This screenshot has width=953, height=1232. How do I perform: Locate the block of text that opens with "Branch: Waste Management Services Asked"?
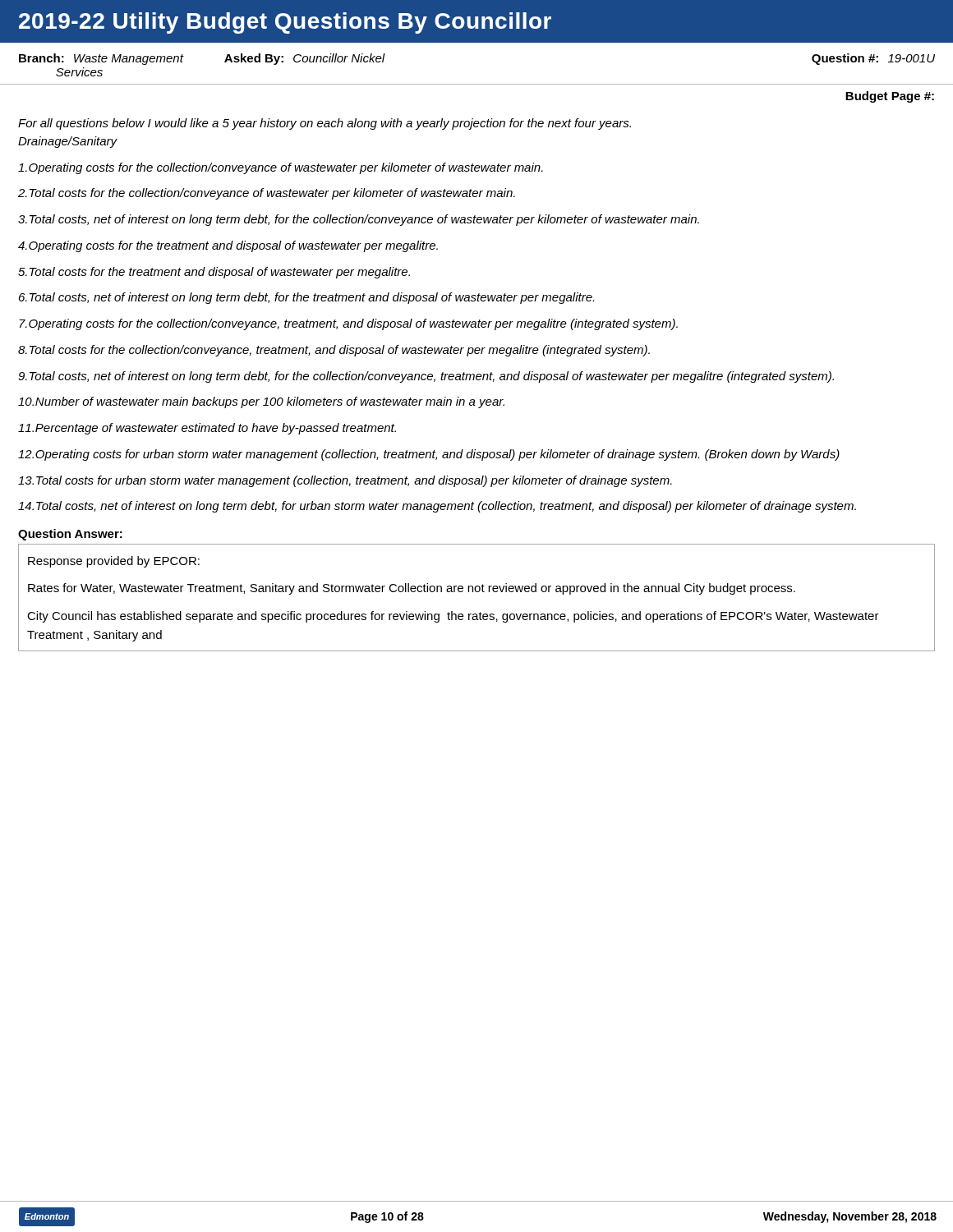[102, 59]
